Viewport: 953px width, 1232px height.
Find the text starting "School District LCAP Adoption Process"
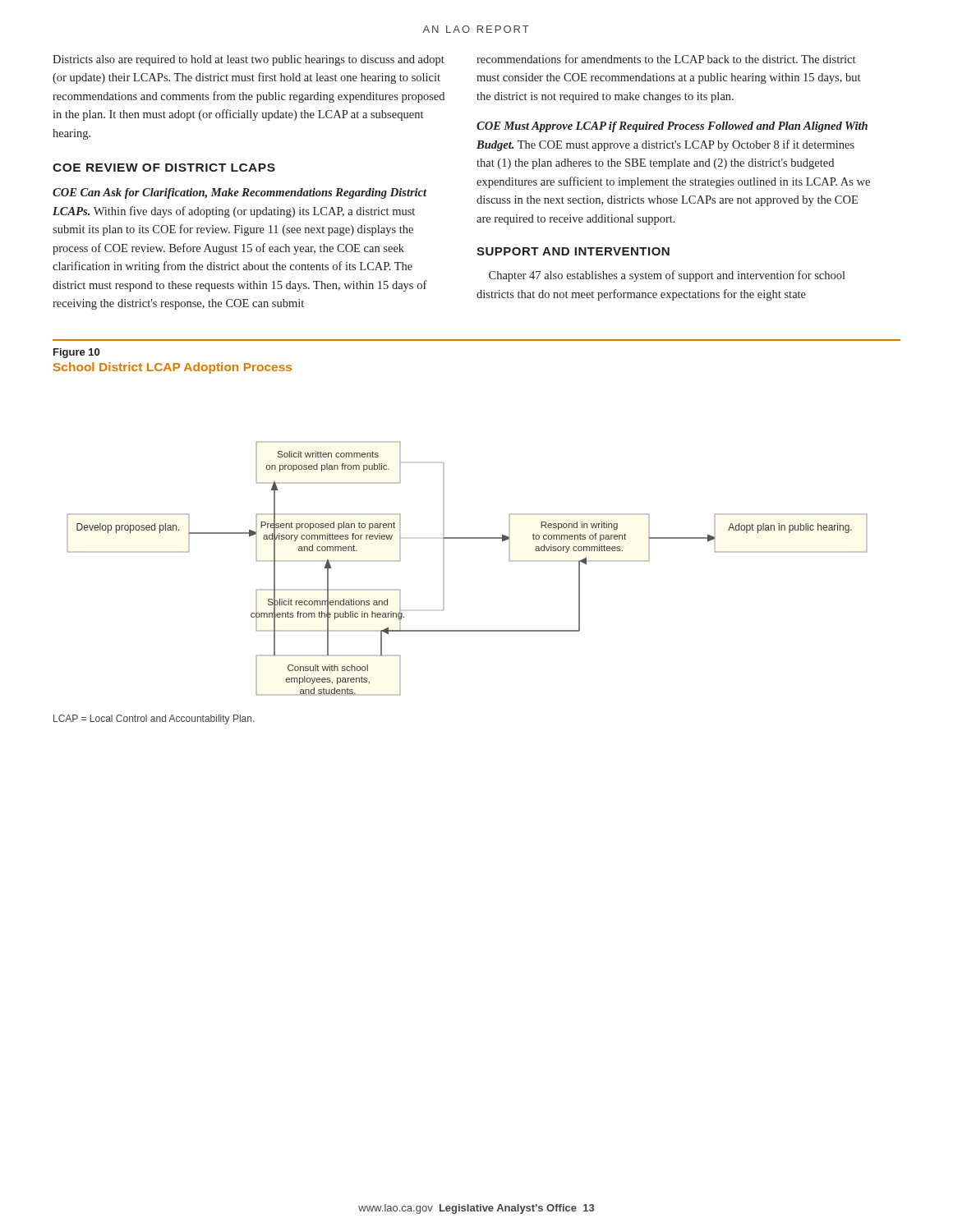[x=173, y=366]
